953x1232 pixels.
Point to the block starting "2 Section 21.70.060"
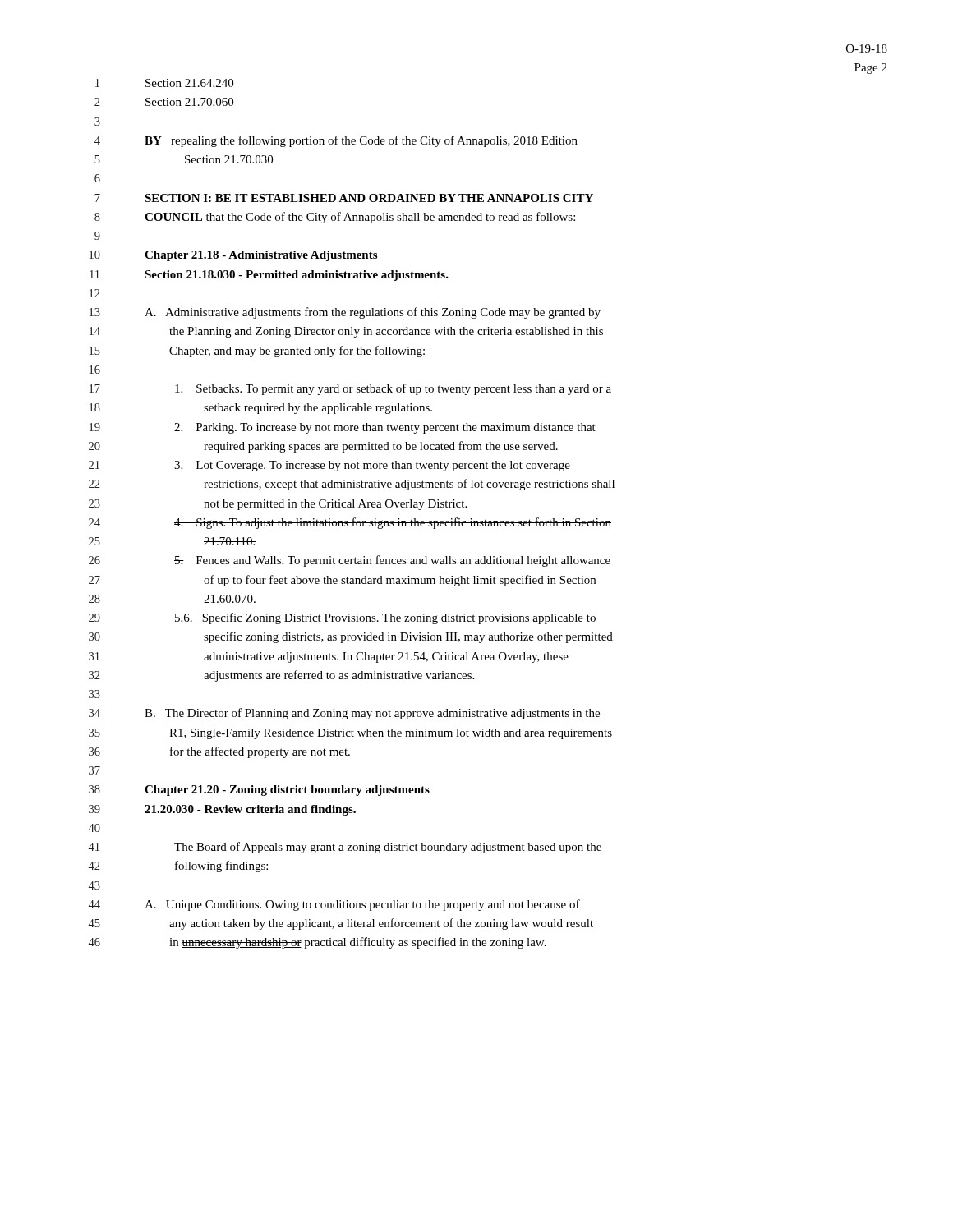point(164,102)
